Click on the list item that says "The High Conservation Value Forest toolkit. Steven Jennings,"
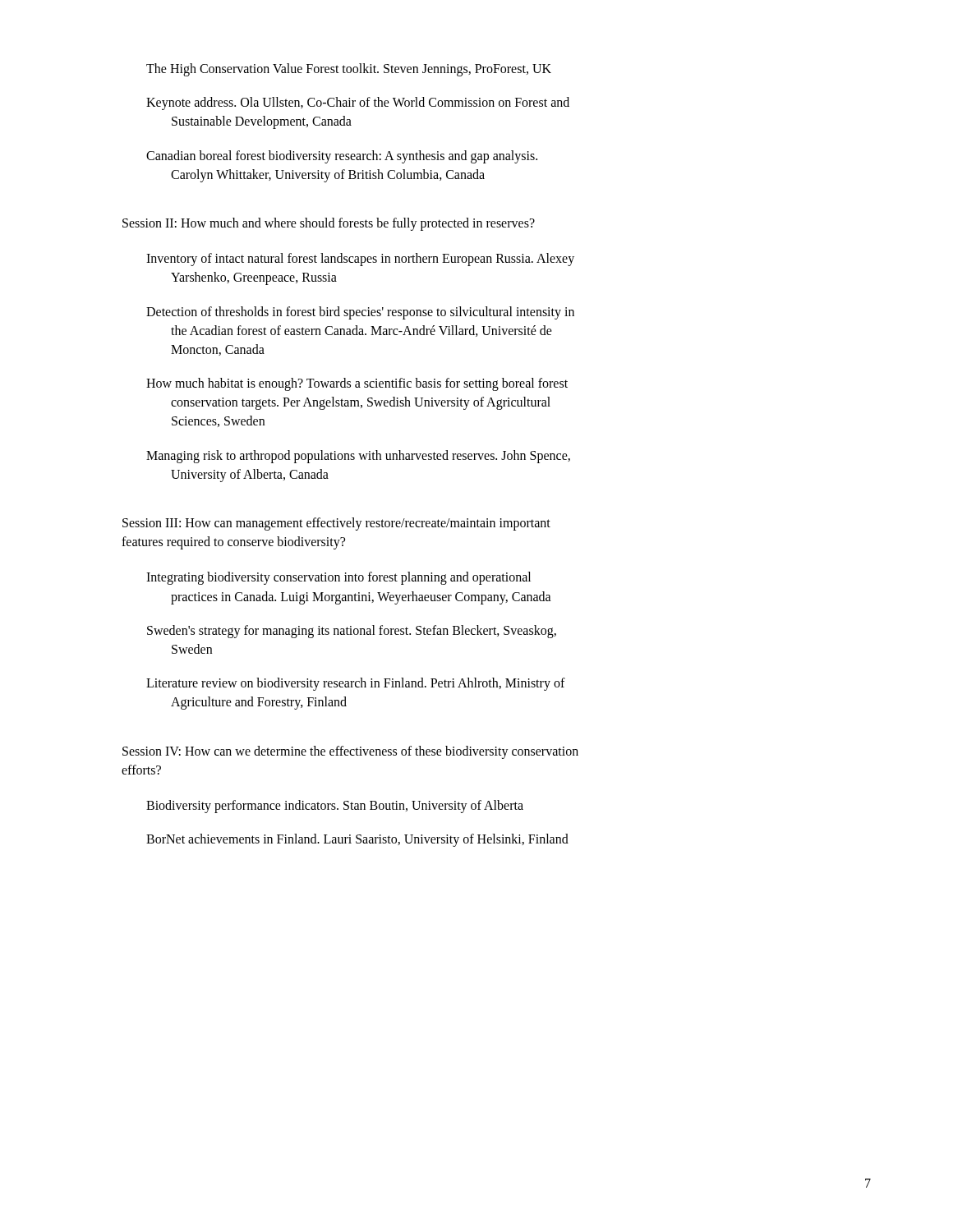Screen dimensions: 1232x953 [x=349, y=69]
